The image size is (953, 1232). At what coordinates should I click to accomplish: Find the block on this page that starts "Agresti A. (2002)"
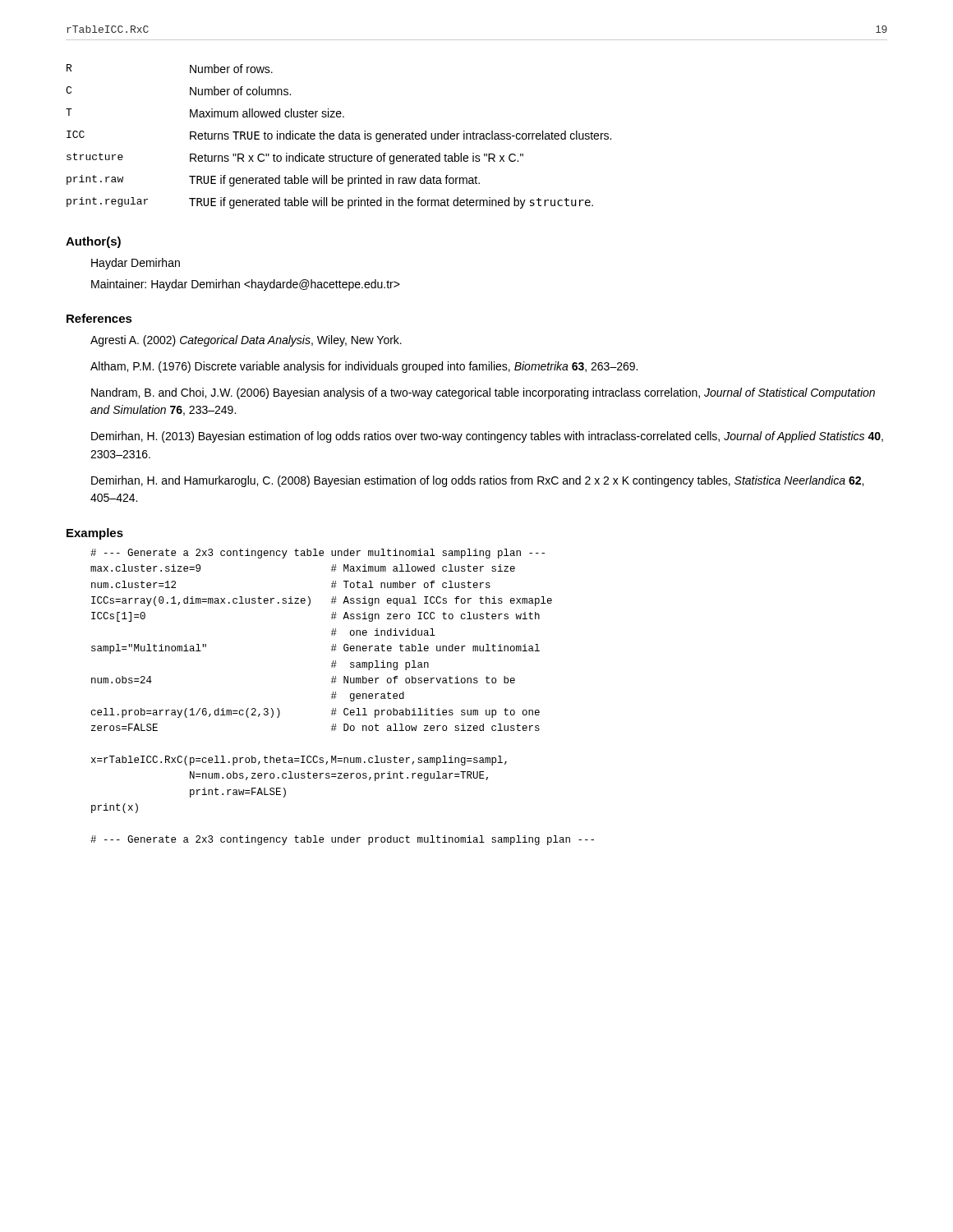[246, 340]
